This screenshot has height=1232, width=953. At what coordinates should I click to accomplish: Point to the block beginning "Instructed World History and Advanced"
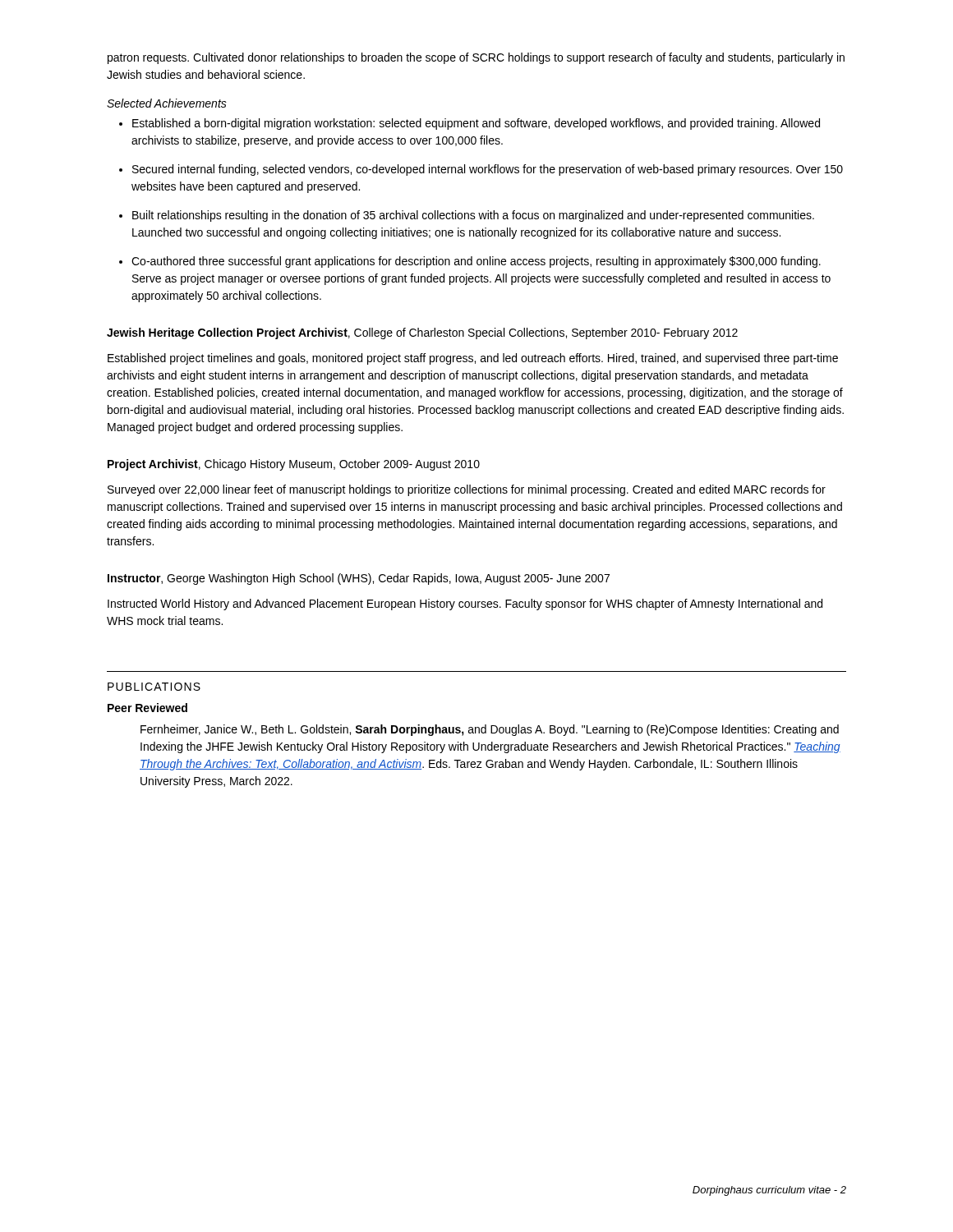coord(465,612)
